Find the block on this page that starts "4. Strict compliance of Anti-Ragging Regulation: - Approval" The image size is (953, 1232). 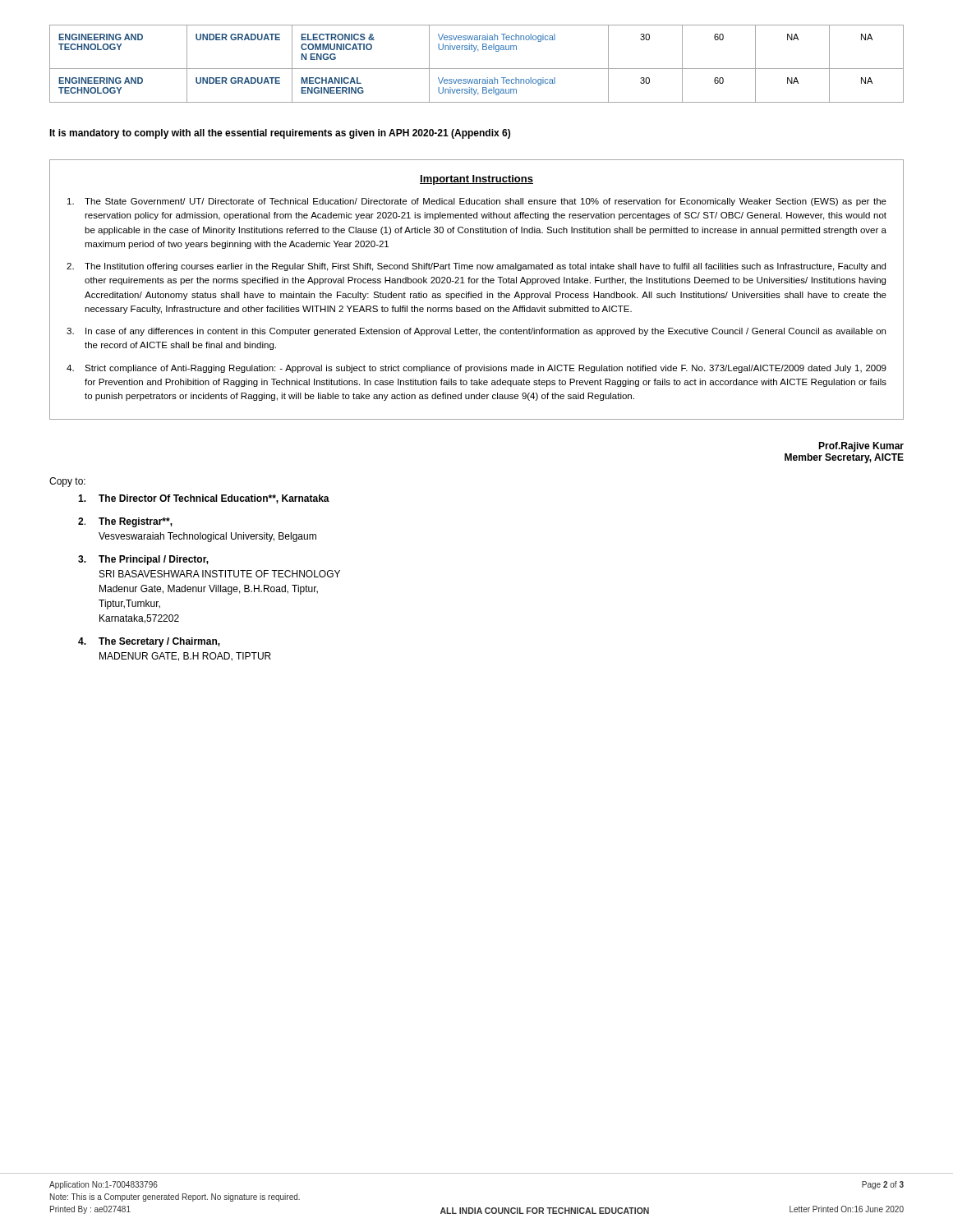pos(476,382)
